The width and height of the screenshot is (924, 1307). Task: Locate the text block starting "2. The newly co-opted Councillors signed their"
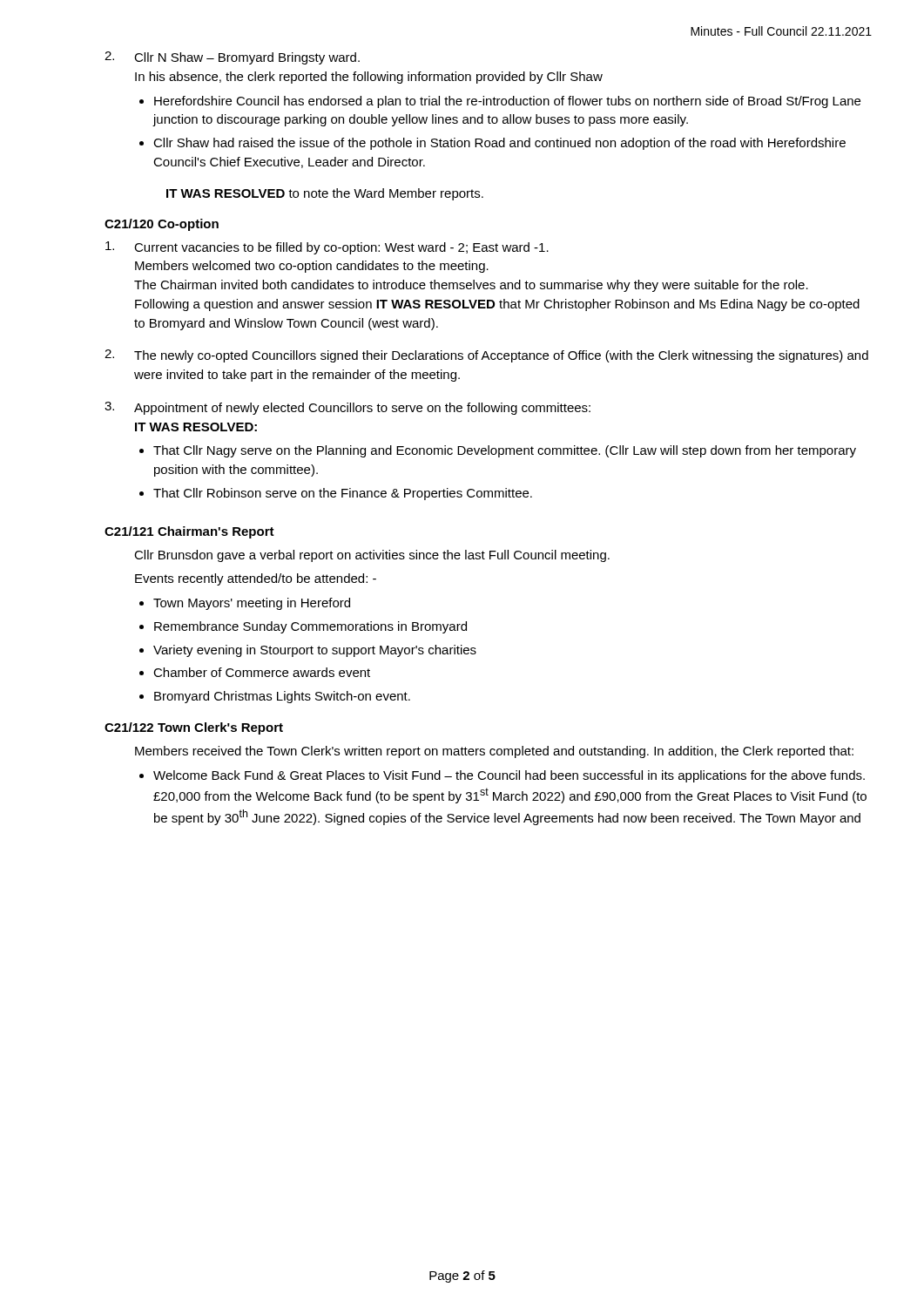(488, 368)
